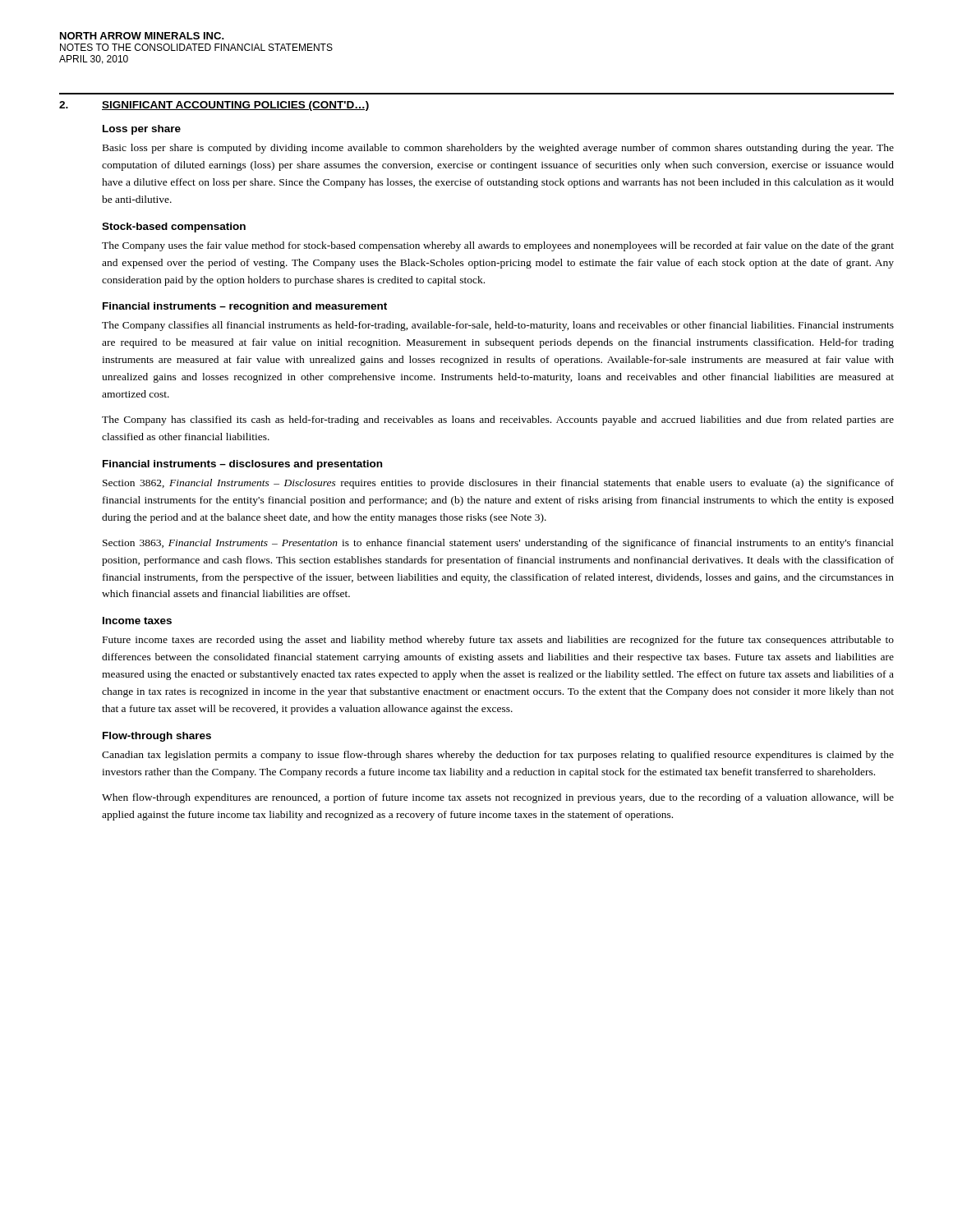Find the text block with the text "When flow-through expenditures"
This screenshot has width=953, height=1232.
498,806
